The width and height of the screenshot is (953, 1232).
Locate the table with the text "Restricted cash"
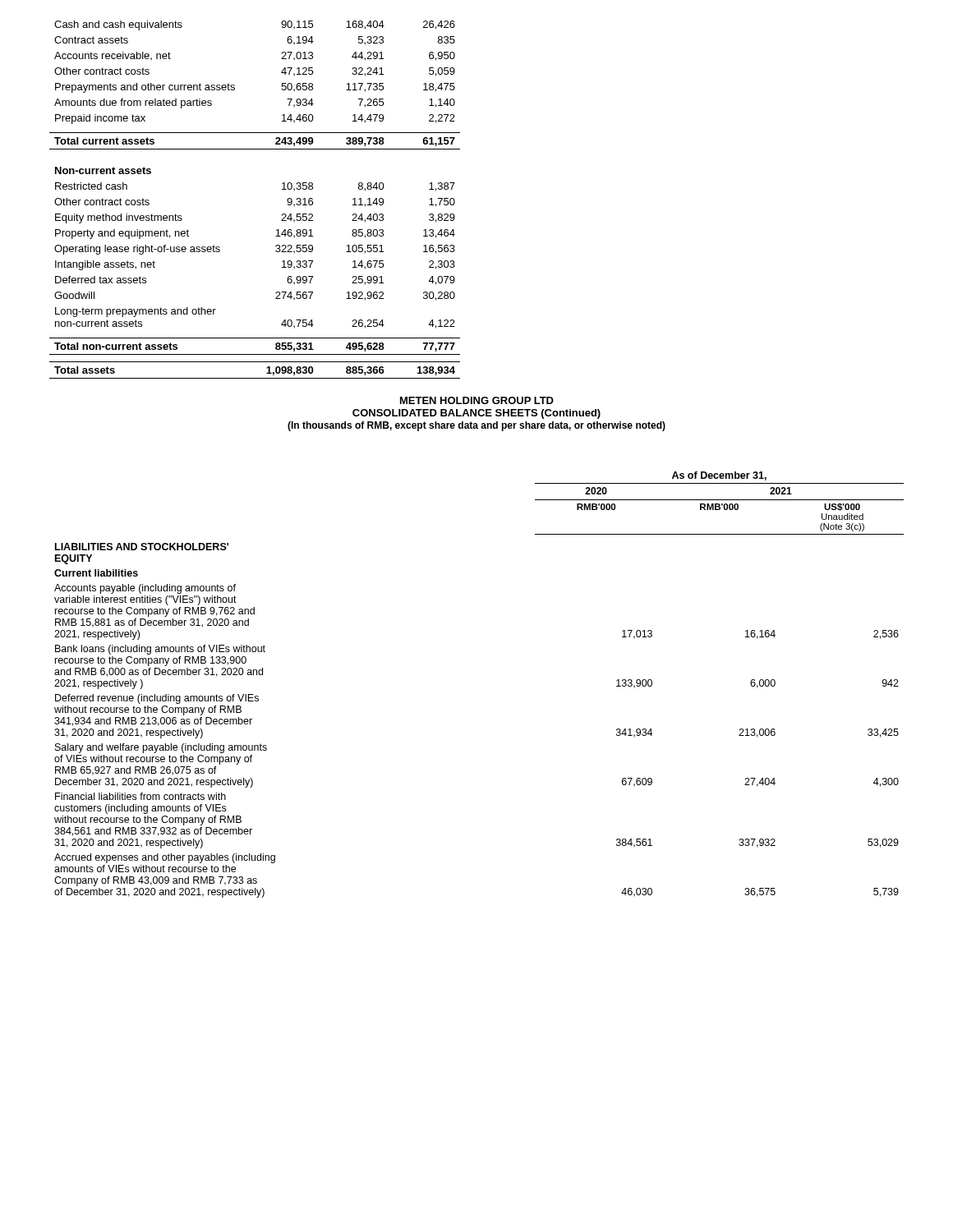[255, 197]
